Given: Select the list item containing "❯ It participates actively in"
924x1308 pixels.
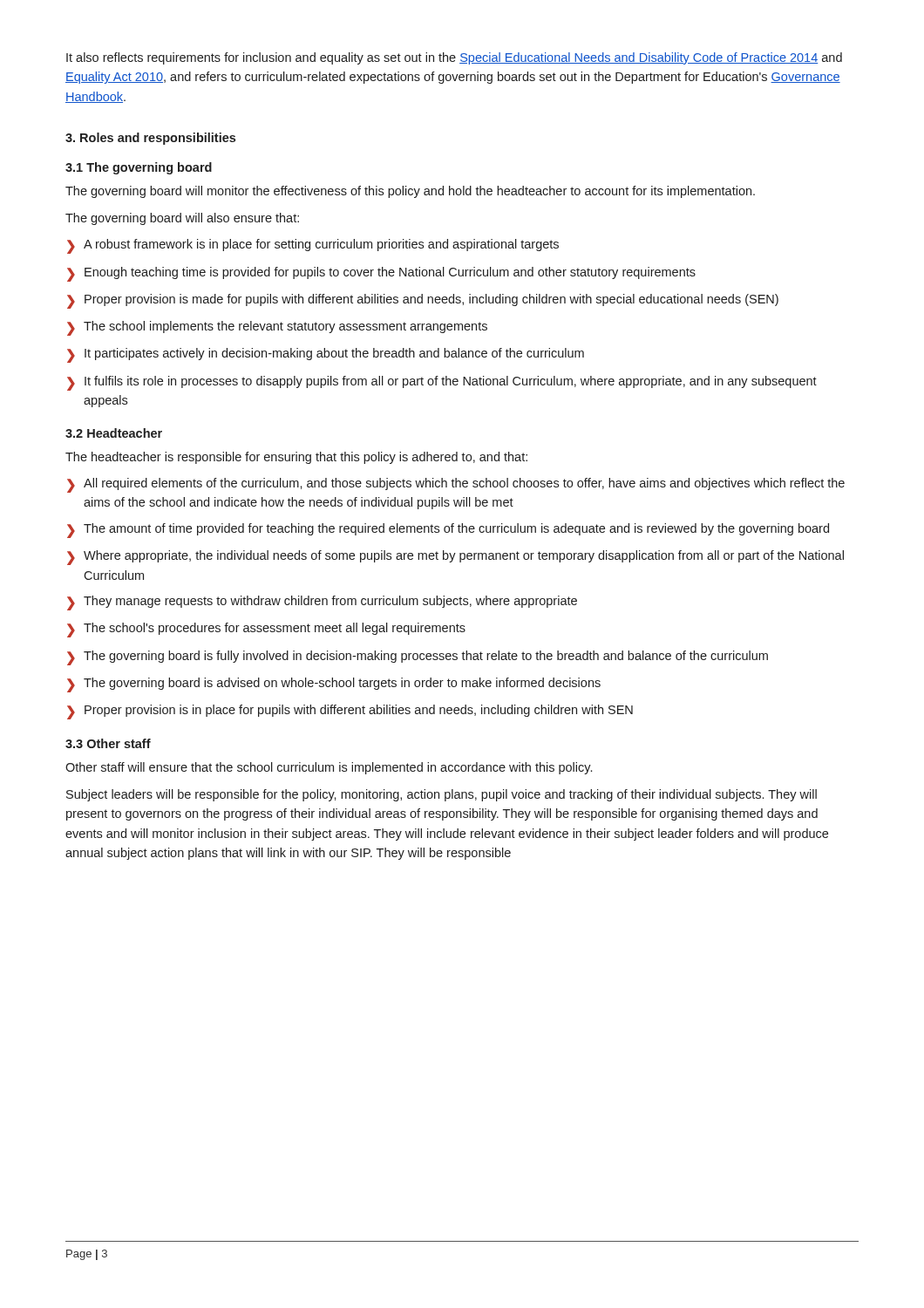Looking at the screenshot, I should tap(462, 354).
